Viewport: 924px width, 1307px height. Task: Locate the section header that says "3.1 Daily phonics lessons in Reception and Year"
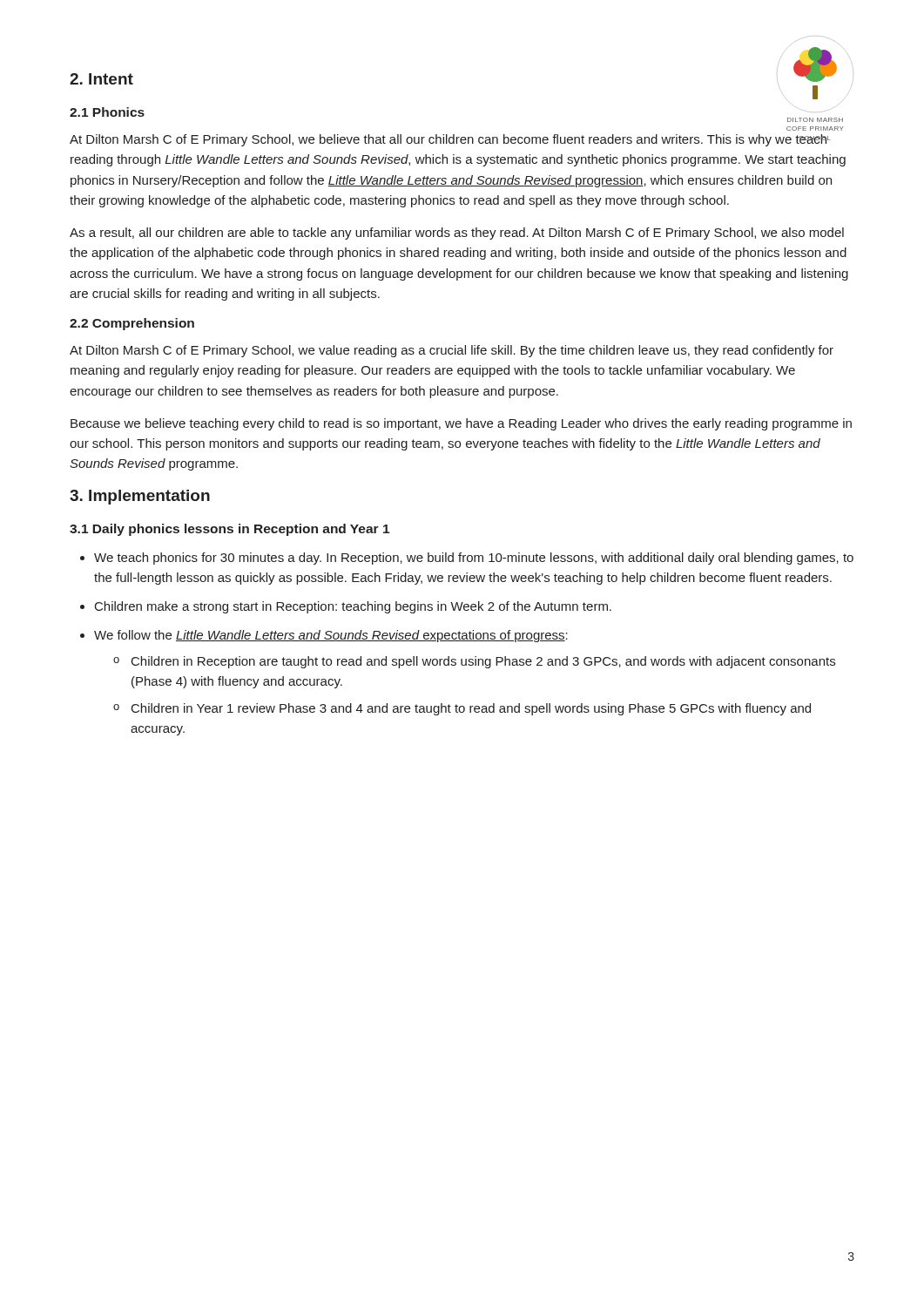click(229, 530)
